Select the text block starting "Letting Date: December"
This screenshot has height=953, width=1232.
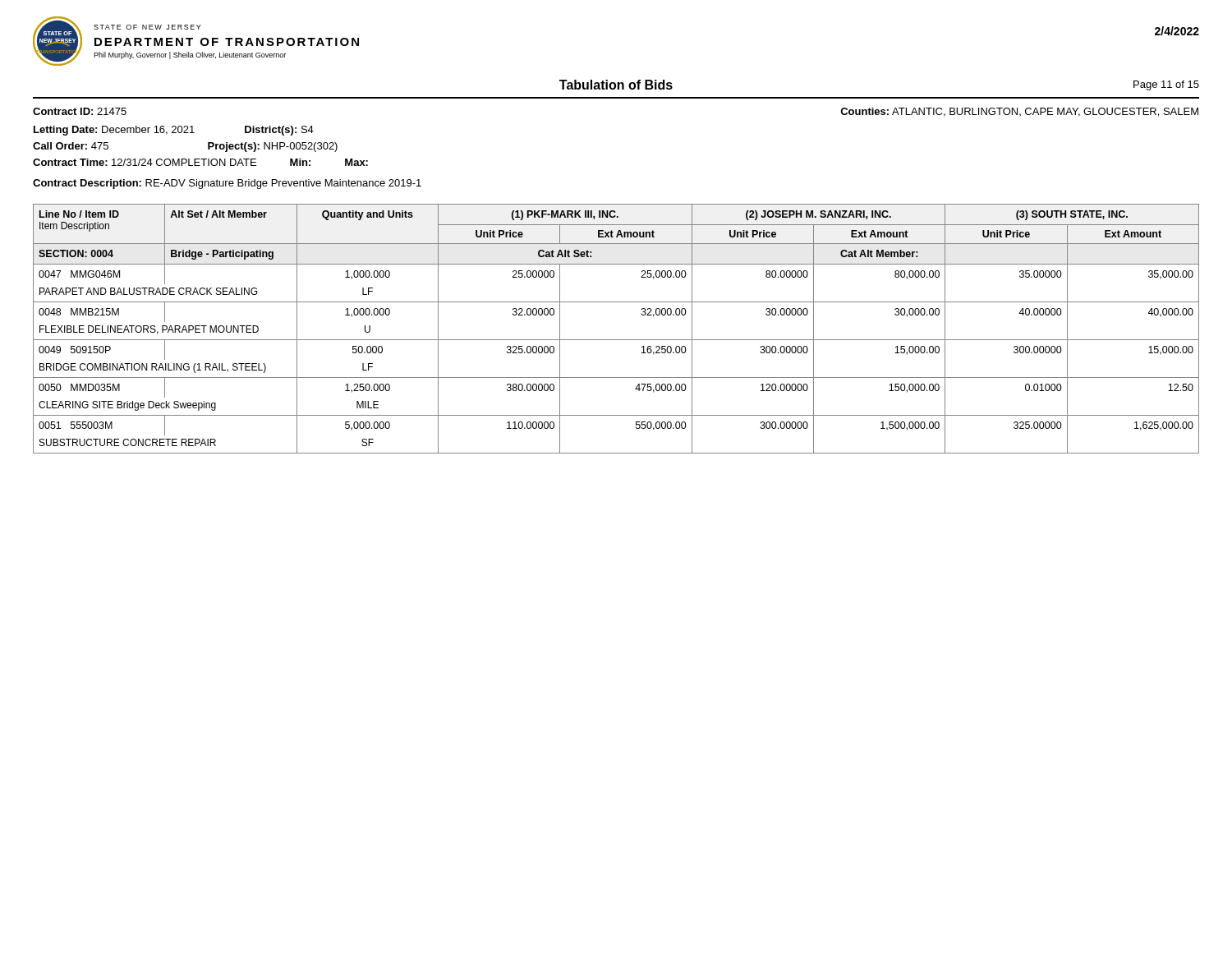coord(174,131)
